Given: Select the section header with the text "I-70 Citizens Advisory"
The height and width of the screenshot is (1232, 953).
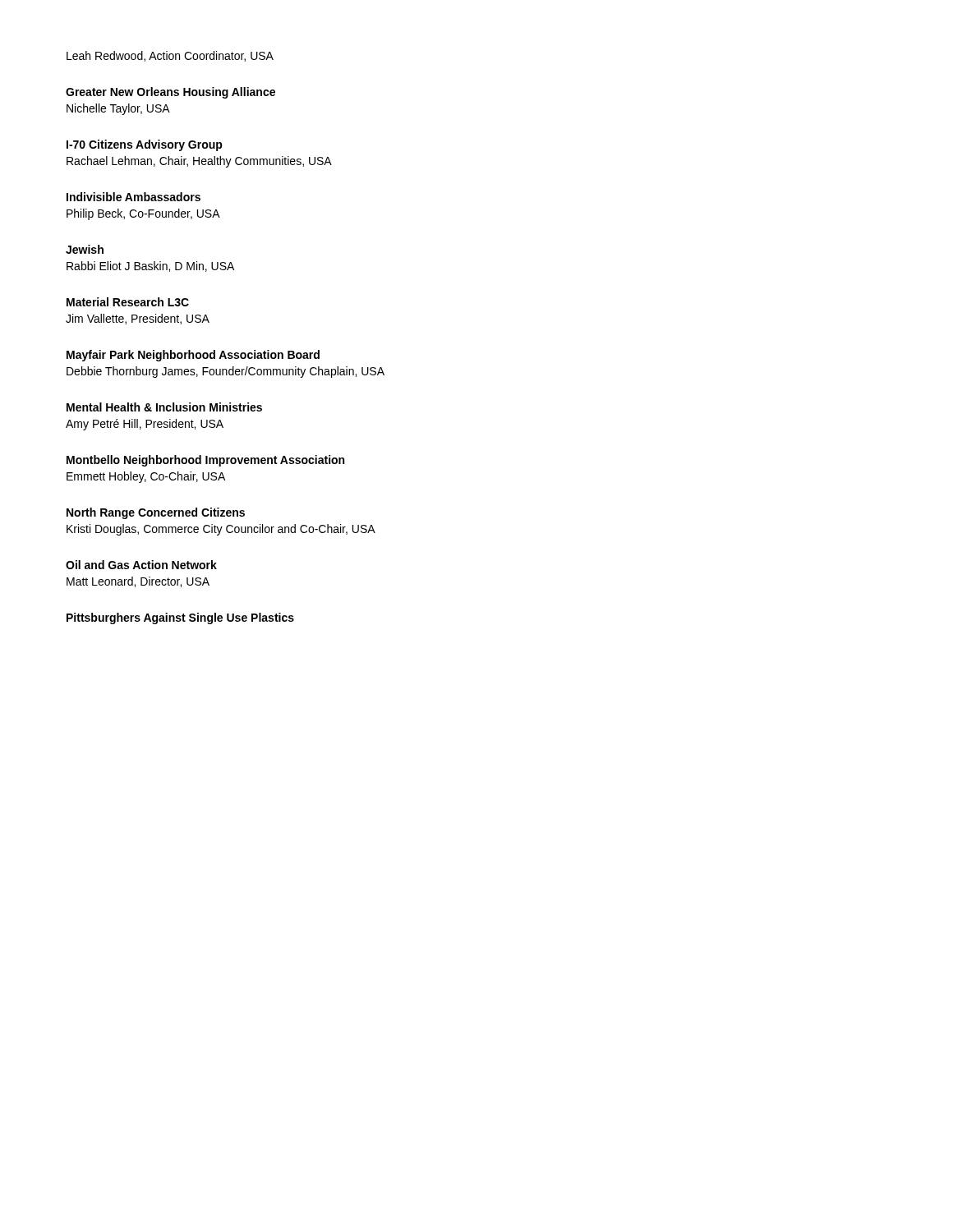Looking at the screenshot, I should coord(145,145).
